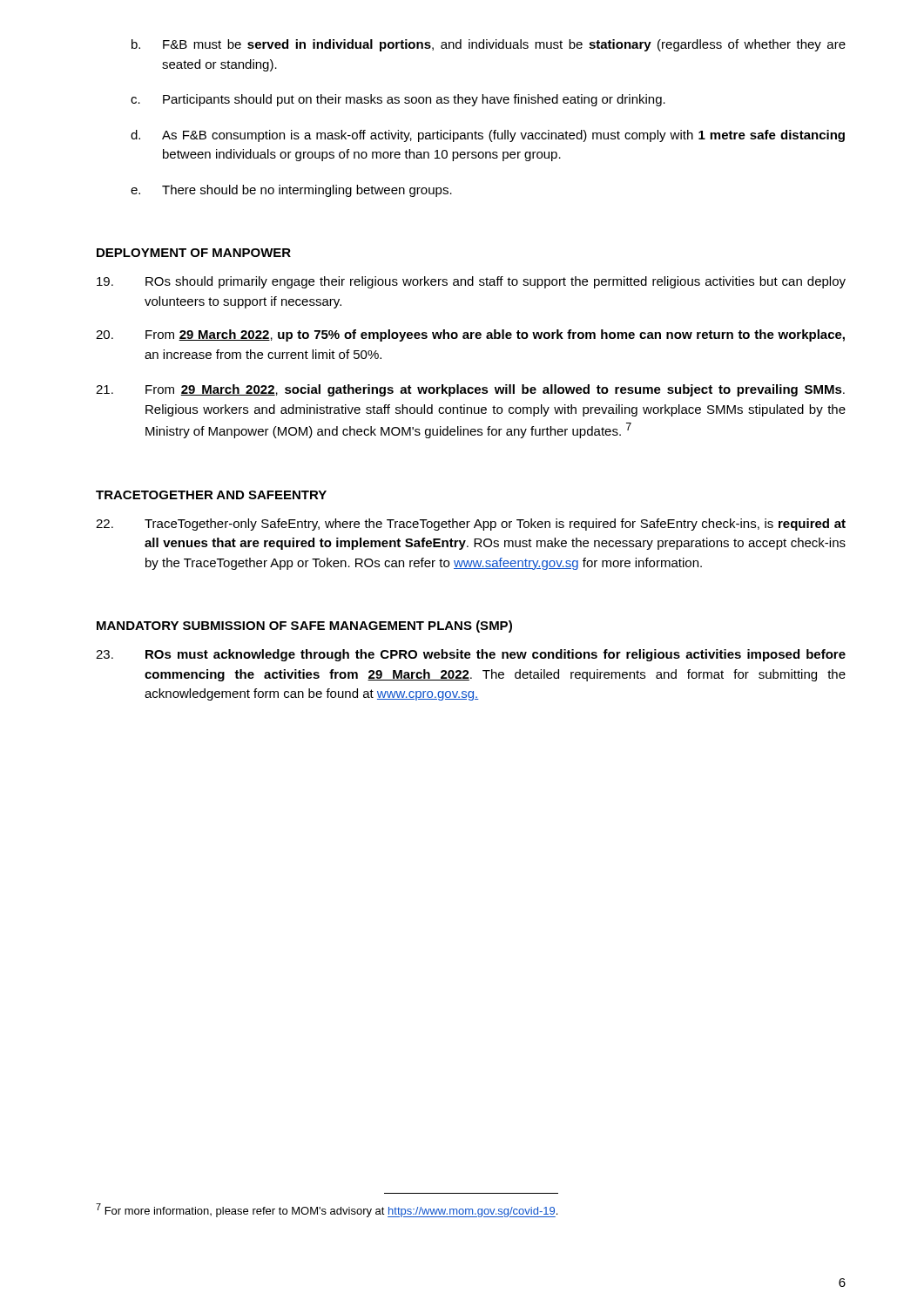The width and height of the screenshot is (924, 1307).
Task: Point to the block beginning "7 For more information, please refer to MOM's"
Action: (327, 1210)
